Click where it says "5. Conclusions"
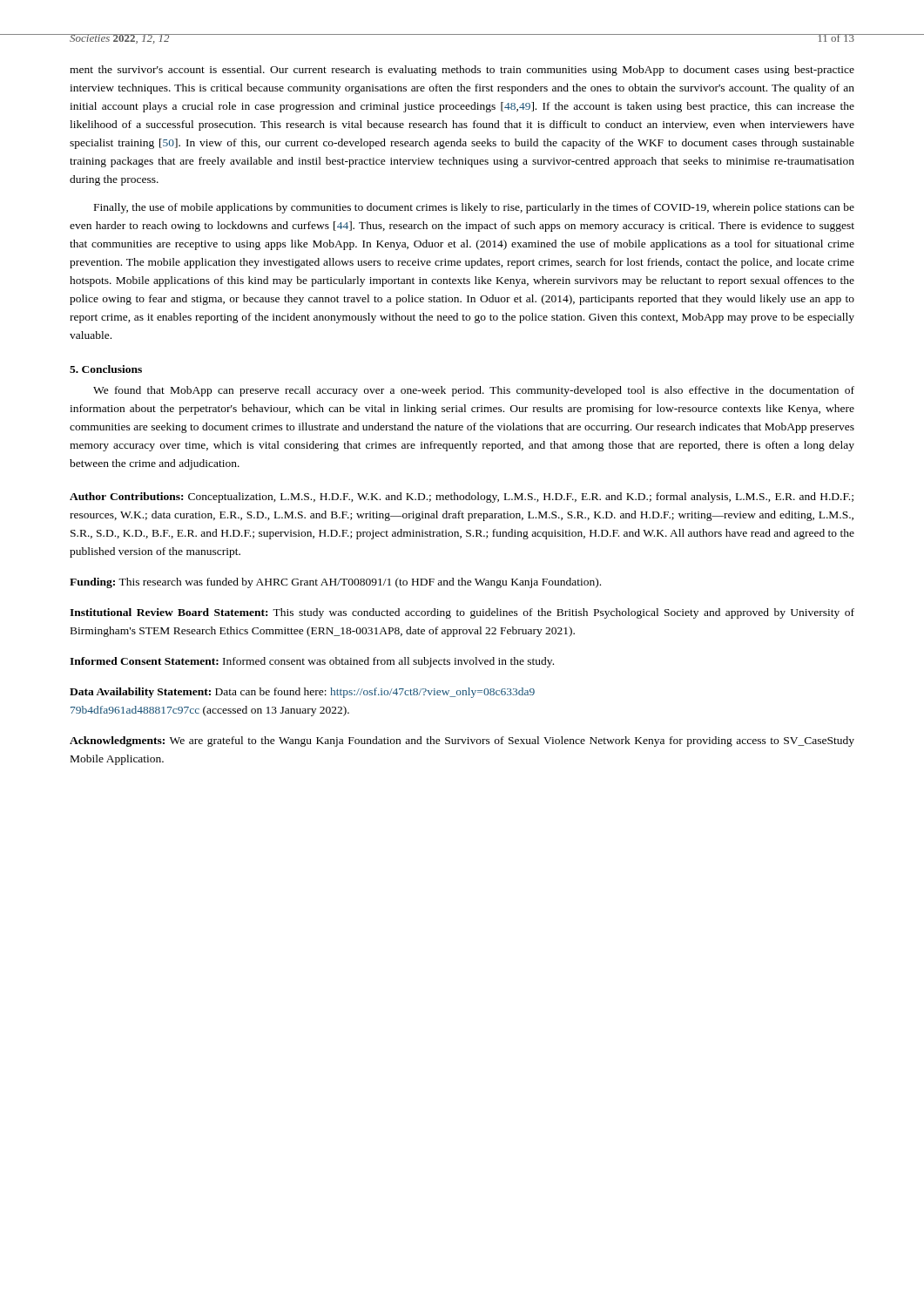Screen dimensions: 1307x924 [x=106, y=369]
